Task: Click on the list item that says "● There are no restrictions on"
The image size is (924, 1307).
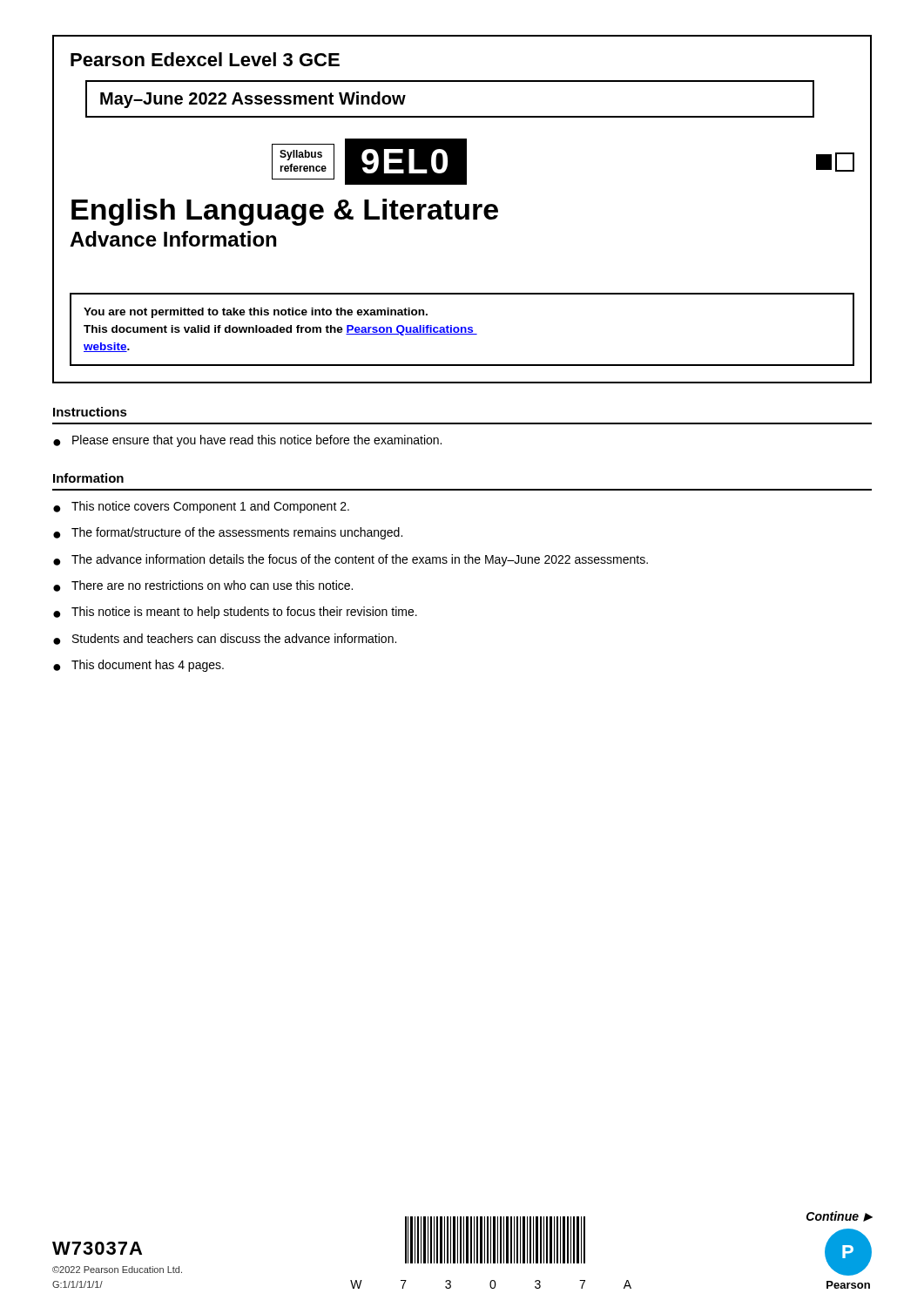Action: (203, 586)
